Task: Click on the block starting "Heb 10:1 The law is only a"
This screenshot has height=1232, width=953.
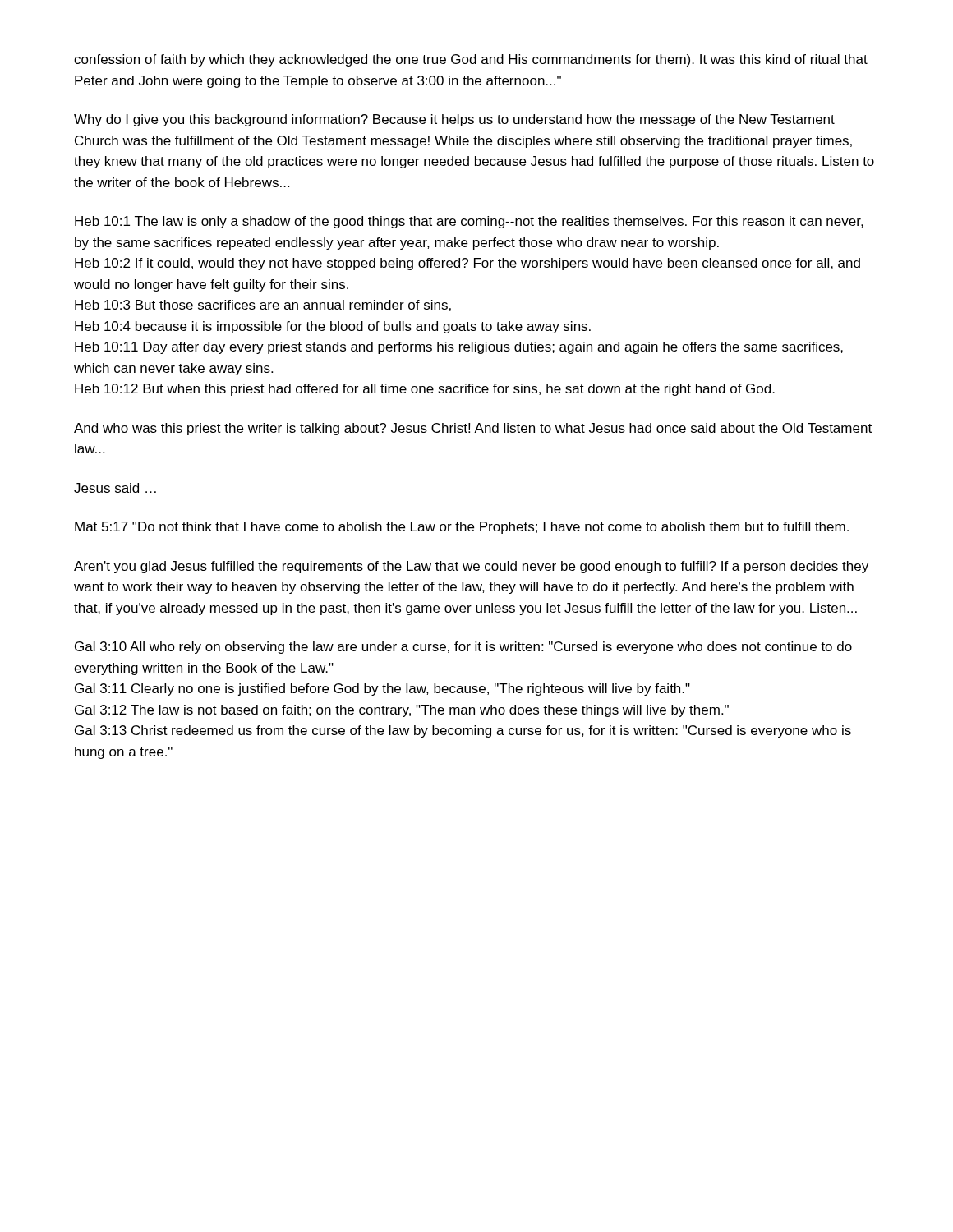Action: (469, 222)
